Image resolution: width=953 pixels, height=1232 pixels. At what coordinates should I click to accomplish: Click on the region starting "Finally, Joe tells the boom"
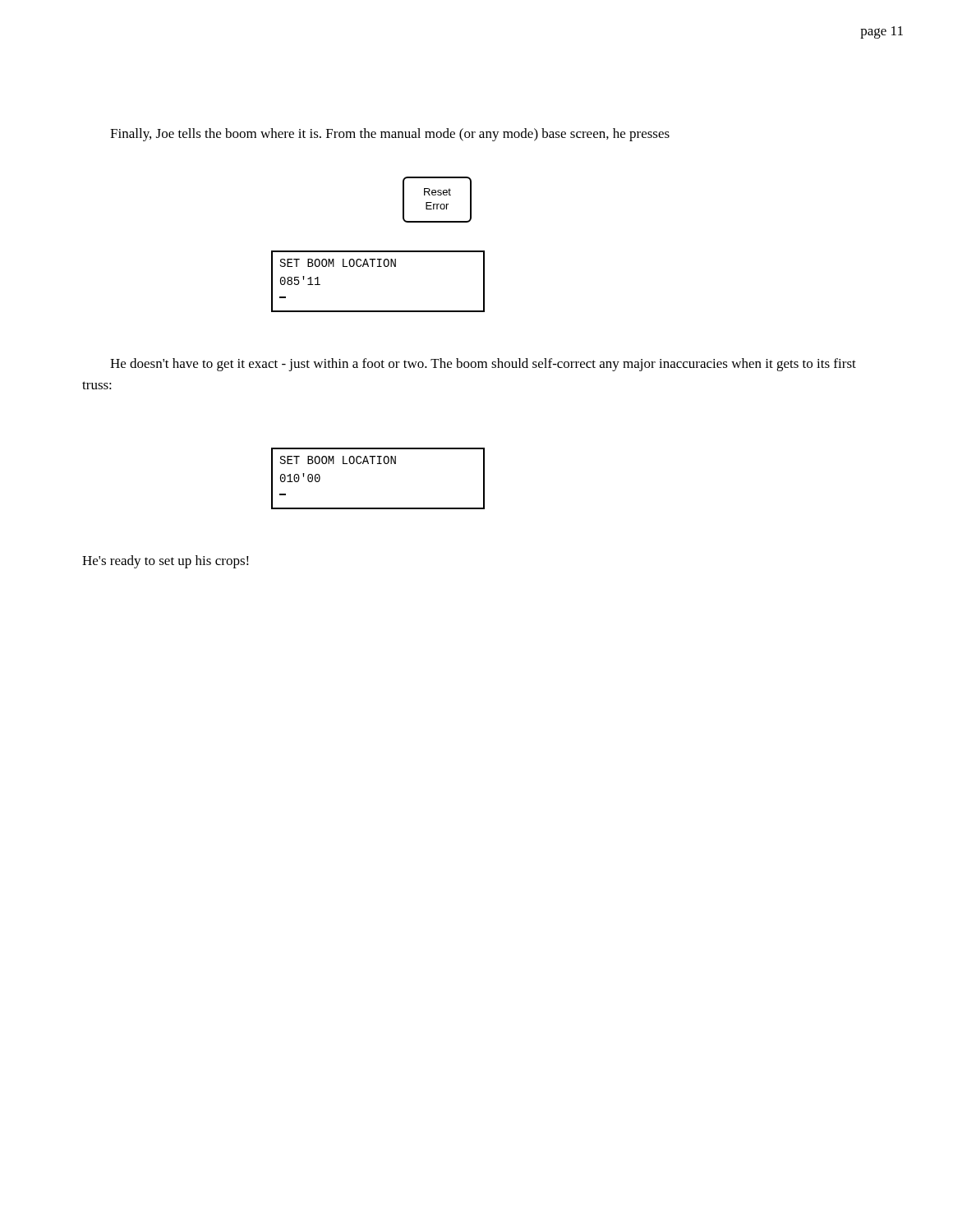(x=376, y=133)
